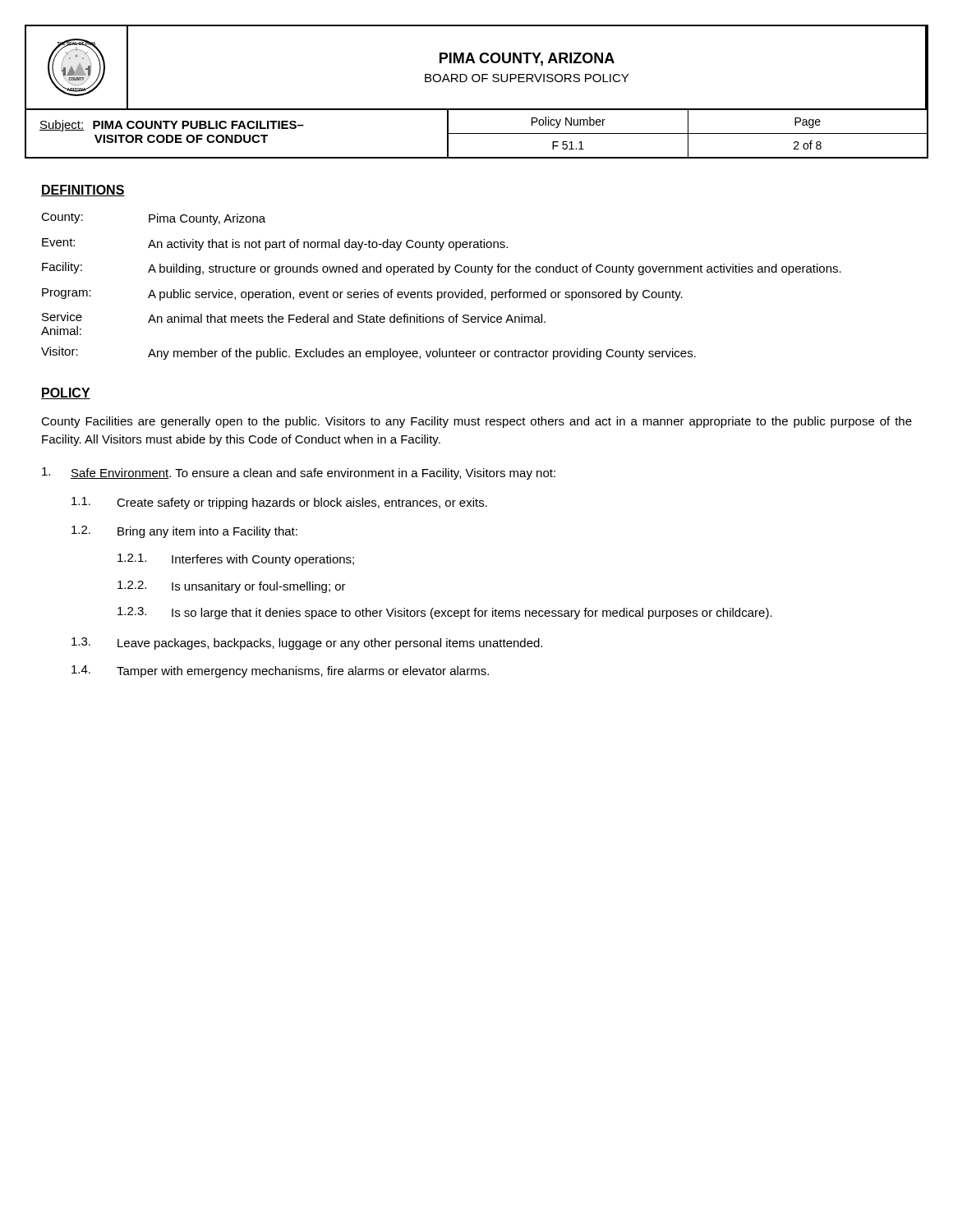
Task: Point to the element starting "Safe Environment. To ensure a clean and safe"
Action: point(476,473)
